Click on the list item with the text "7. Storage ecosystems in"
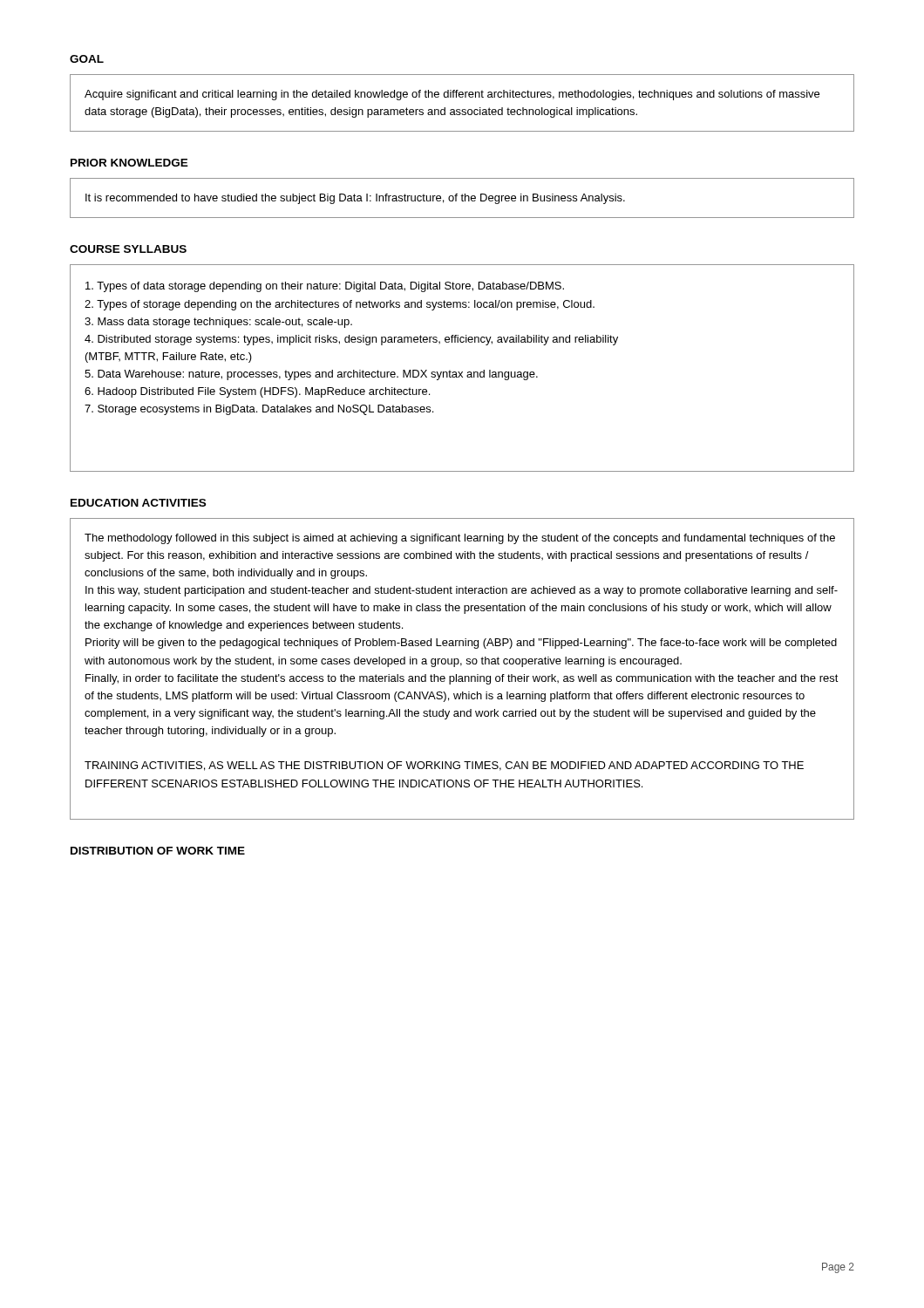 (259, 409)
